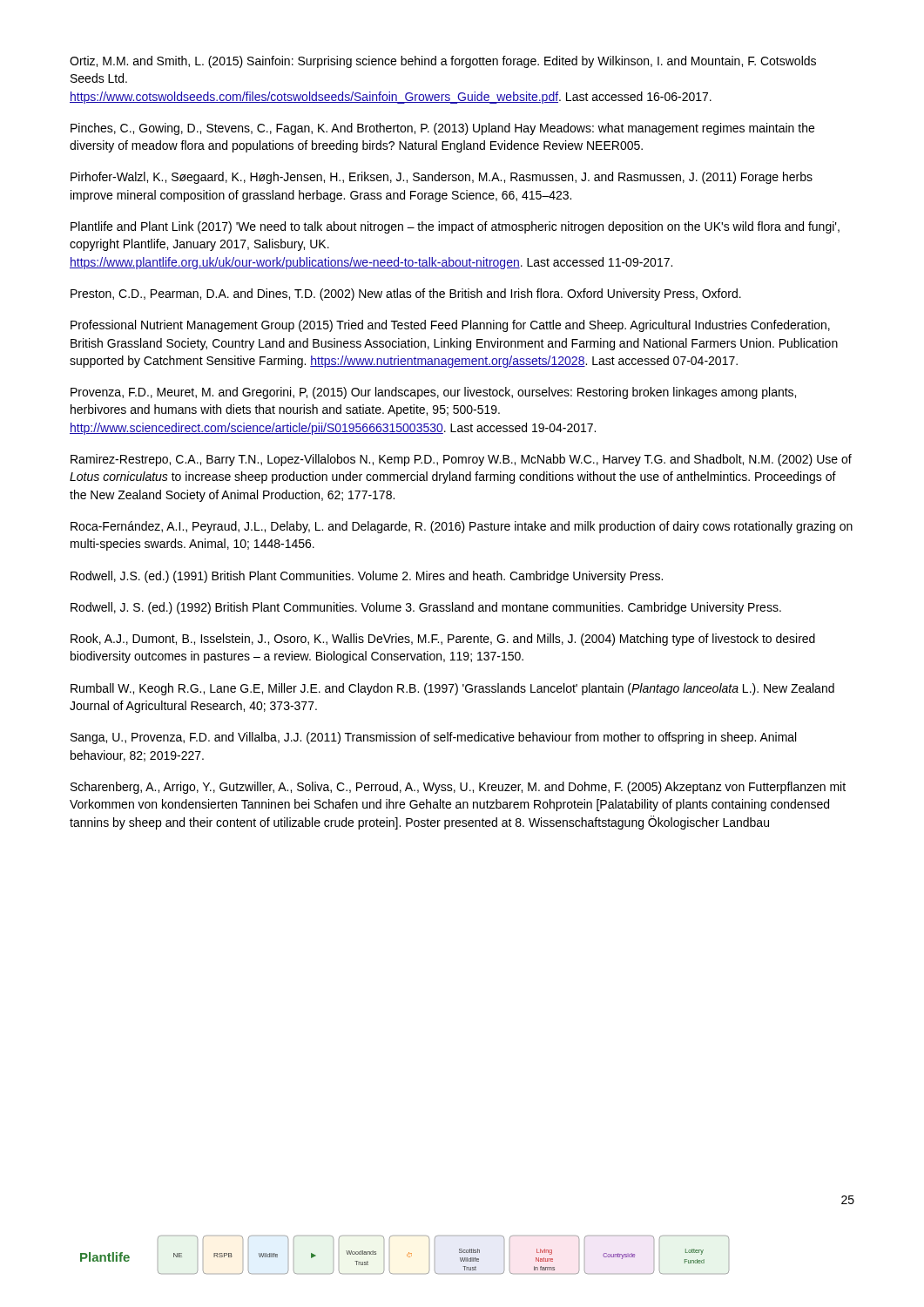Click on the block starting "Sanga, U., Provenza, F.D. and Villalba, J.J."

pyautogui.click(x=433, y=746)
